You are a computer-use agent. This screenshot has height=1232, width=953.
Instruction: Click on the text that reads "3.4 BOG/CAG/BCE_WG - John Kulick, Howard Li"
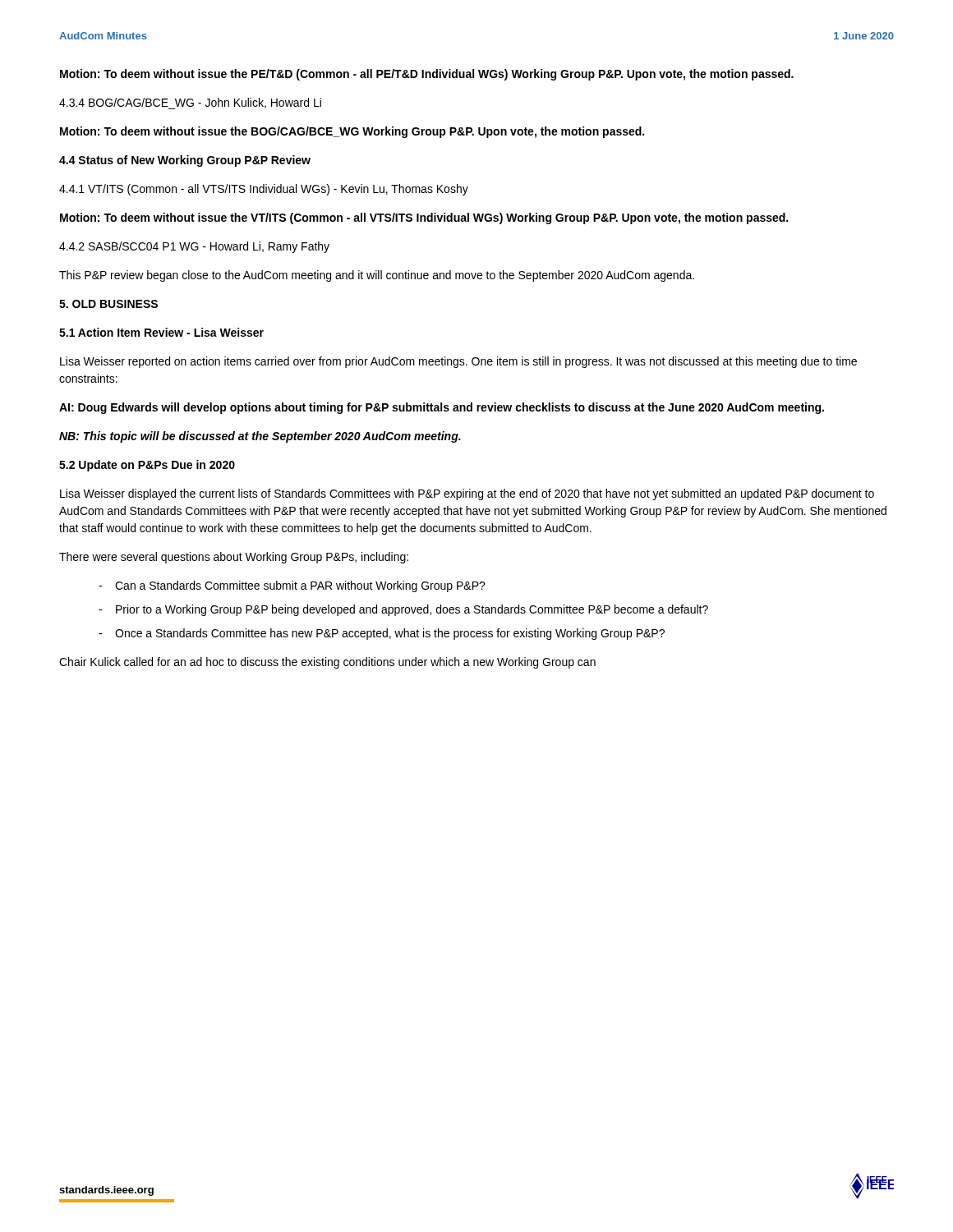point(190,103)
